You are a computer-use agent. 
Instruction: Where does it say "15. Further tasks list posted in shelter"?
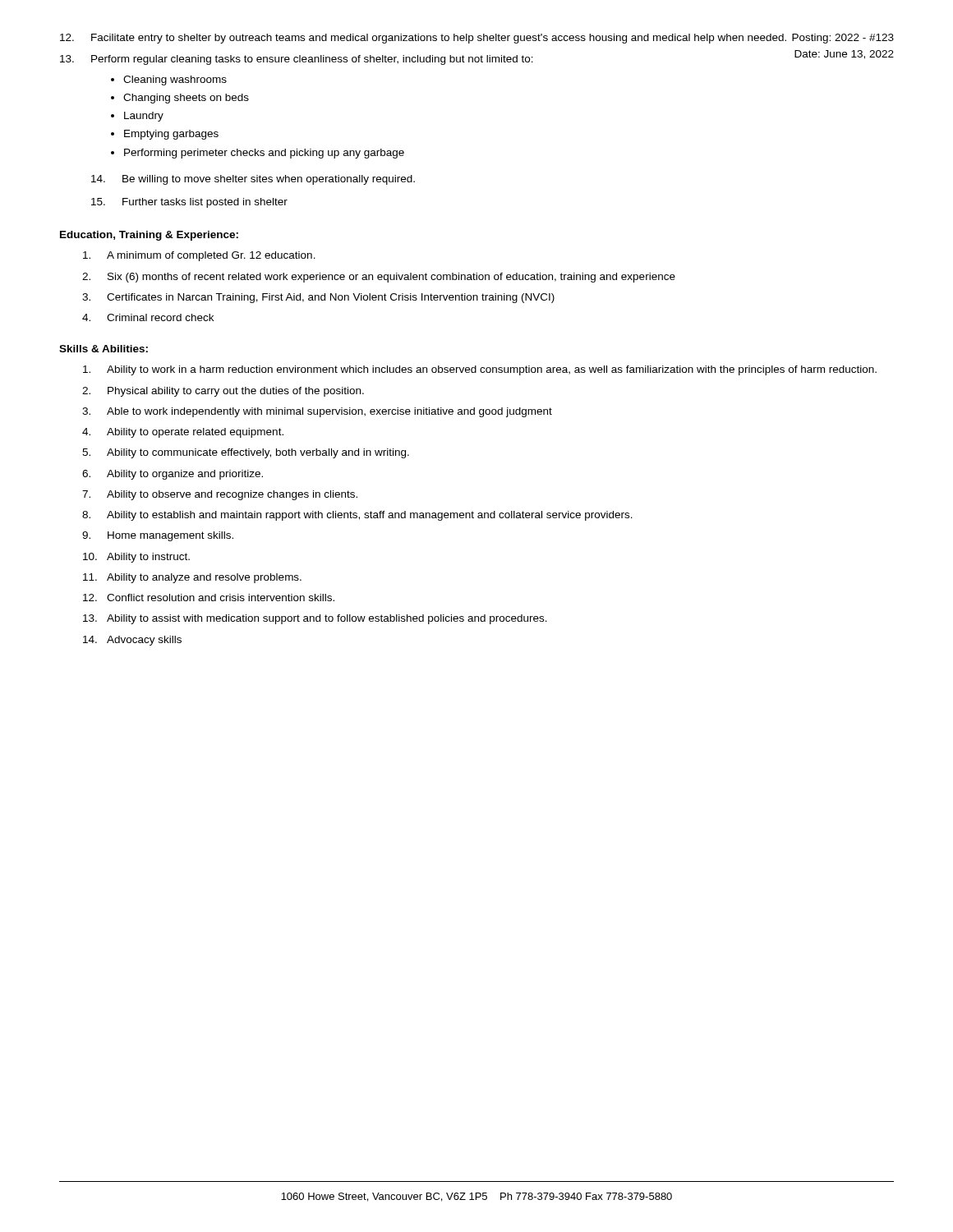tap(189, 203)
